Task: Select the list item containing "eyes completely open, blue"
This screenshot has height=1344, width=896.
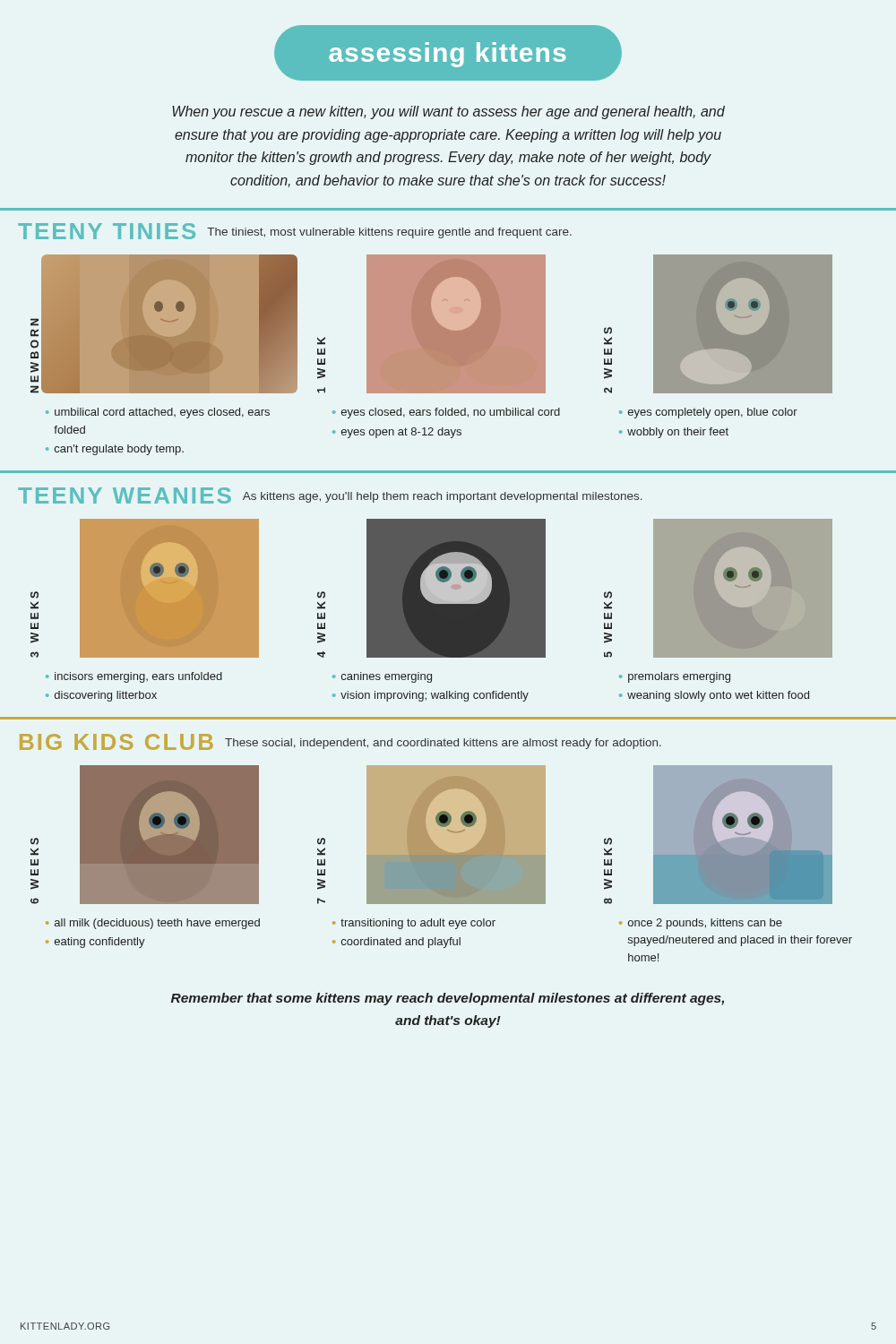Action: (712, 412)
